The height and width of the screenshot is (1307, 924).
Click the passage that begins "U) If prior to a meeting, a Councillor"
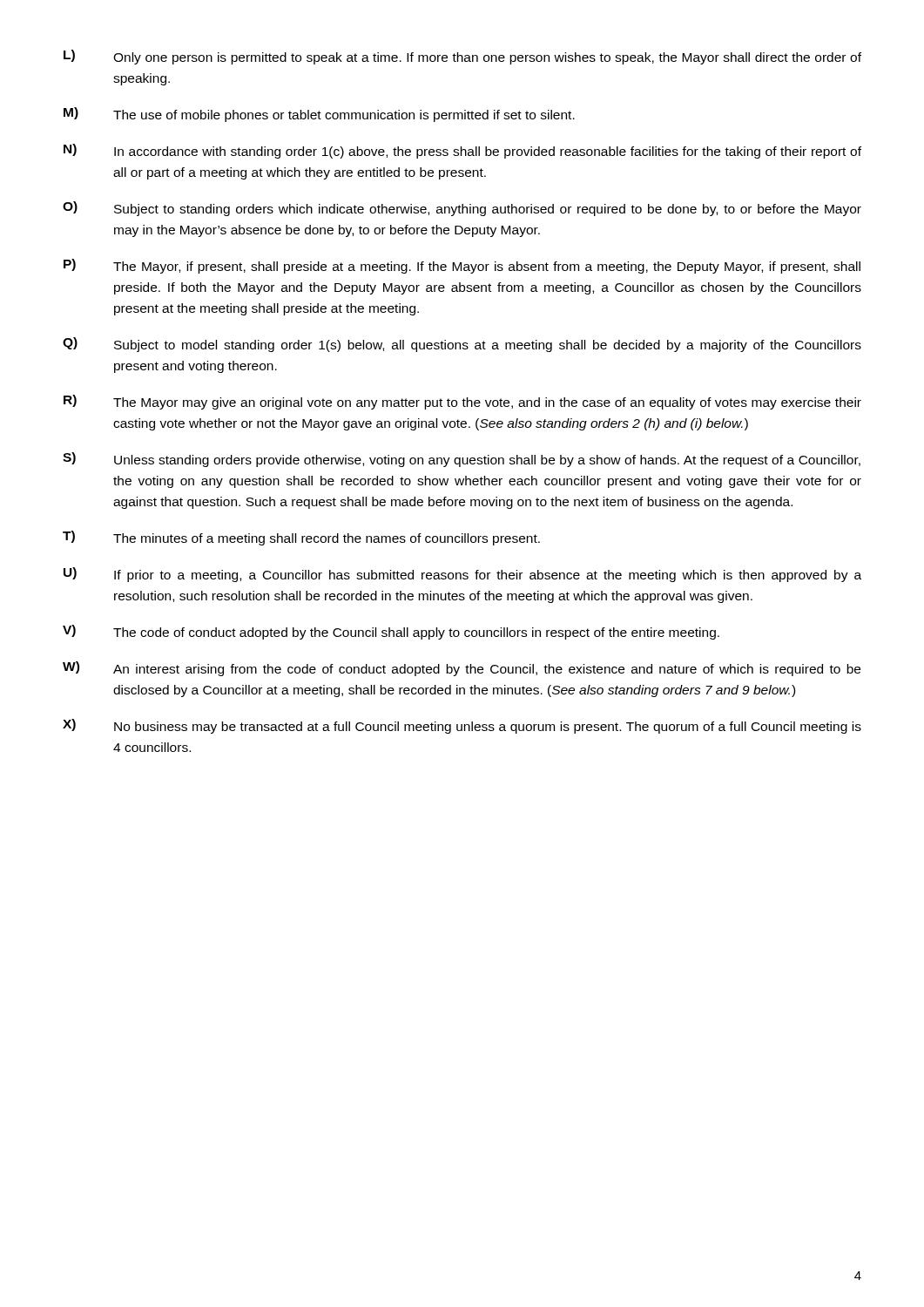pos(462,586)
